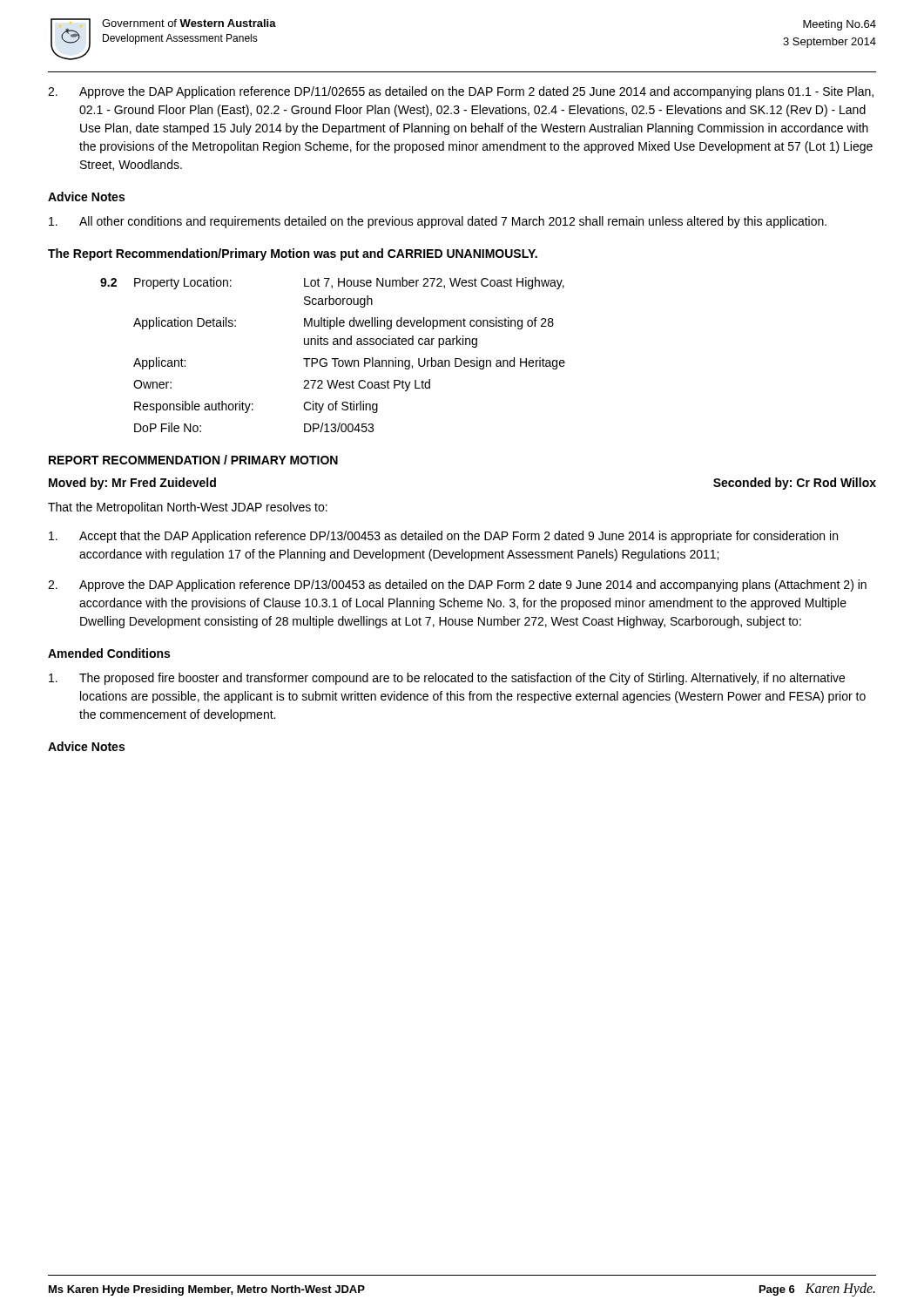The height and width of the screenshot is (1307, 924).
Task: Click the table
Action: pos(462,356)
